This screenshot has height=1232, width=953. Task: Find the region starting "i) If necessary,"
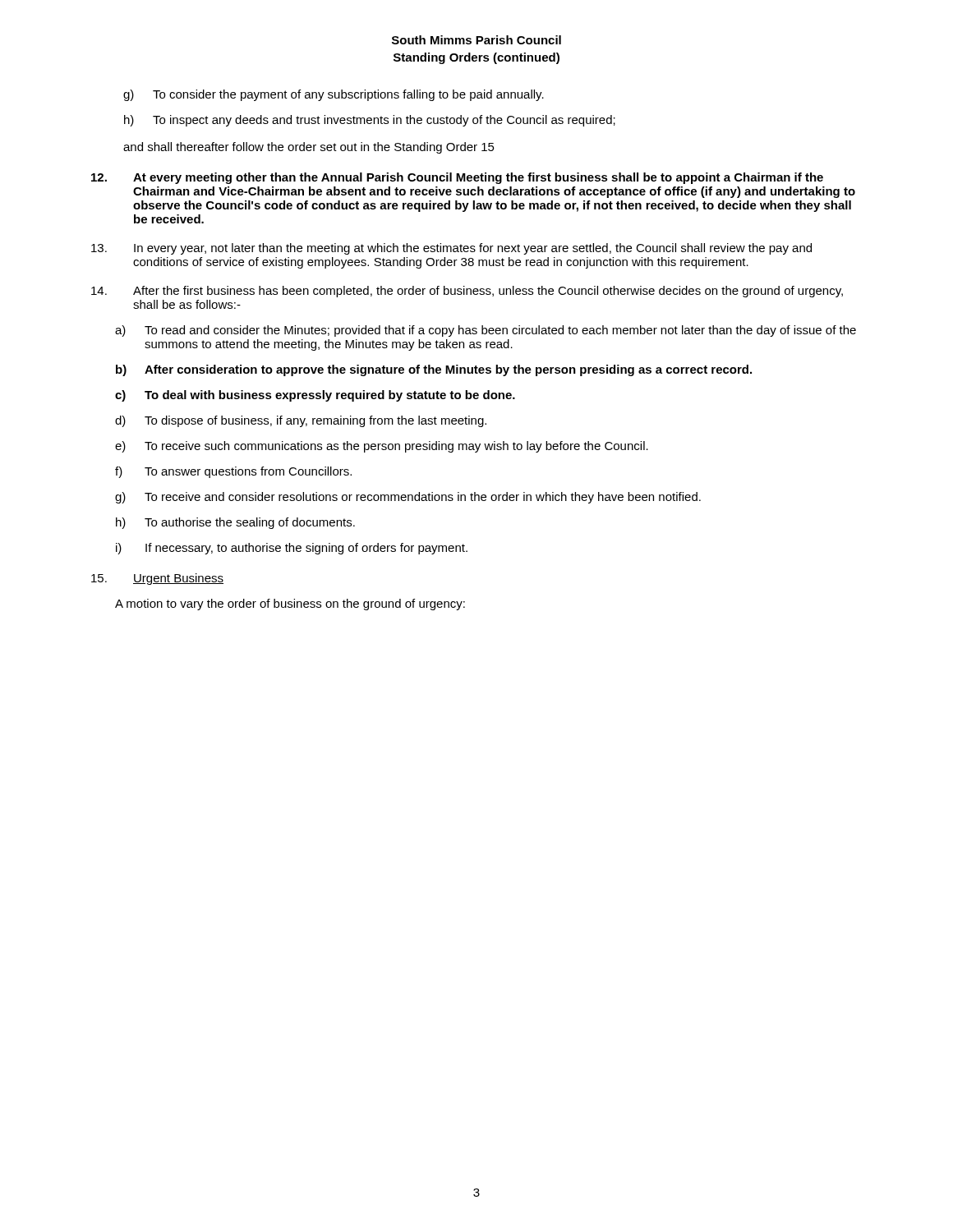click(x=292, y=549)
